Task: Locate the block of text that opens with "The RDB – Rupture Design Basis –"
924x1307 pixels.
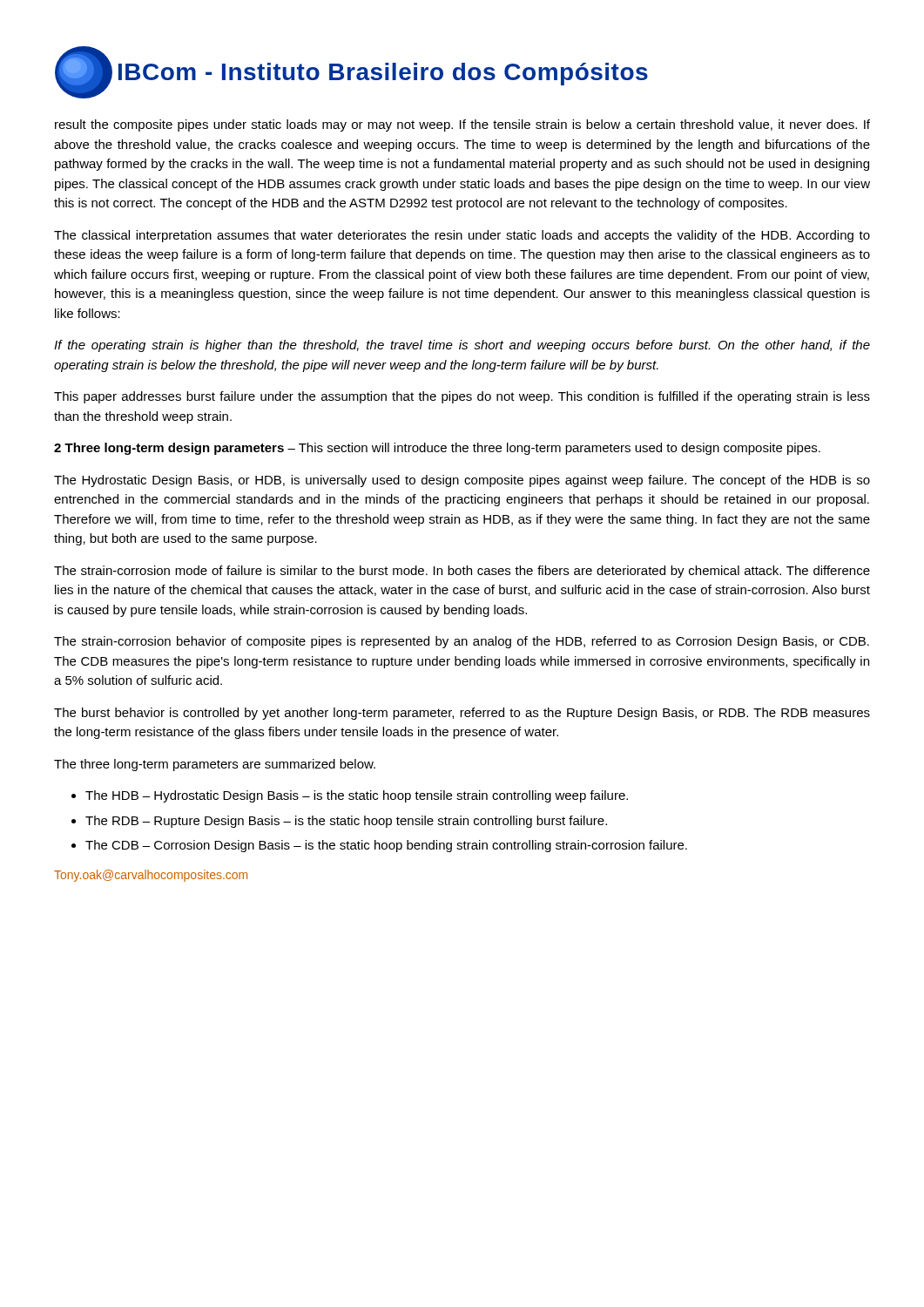Action: [x=347, y=820]
